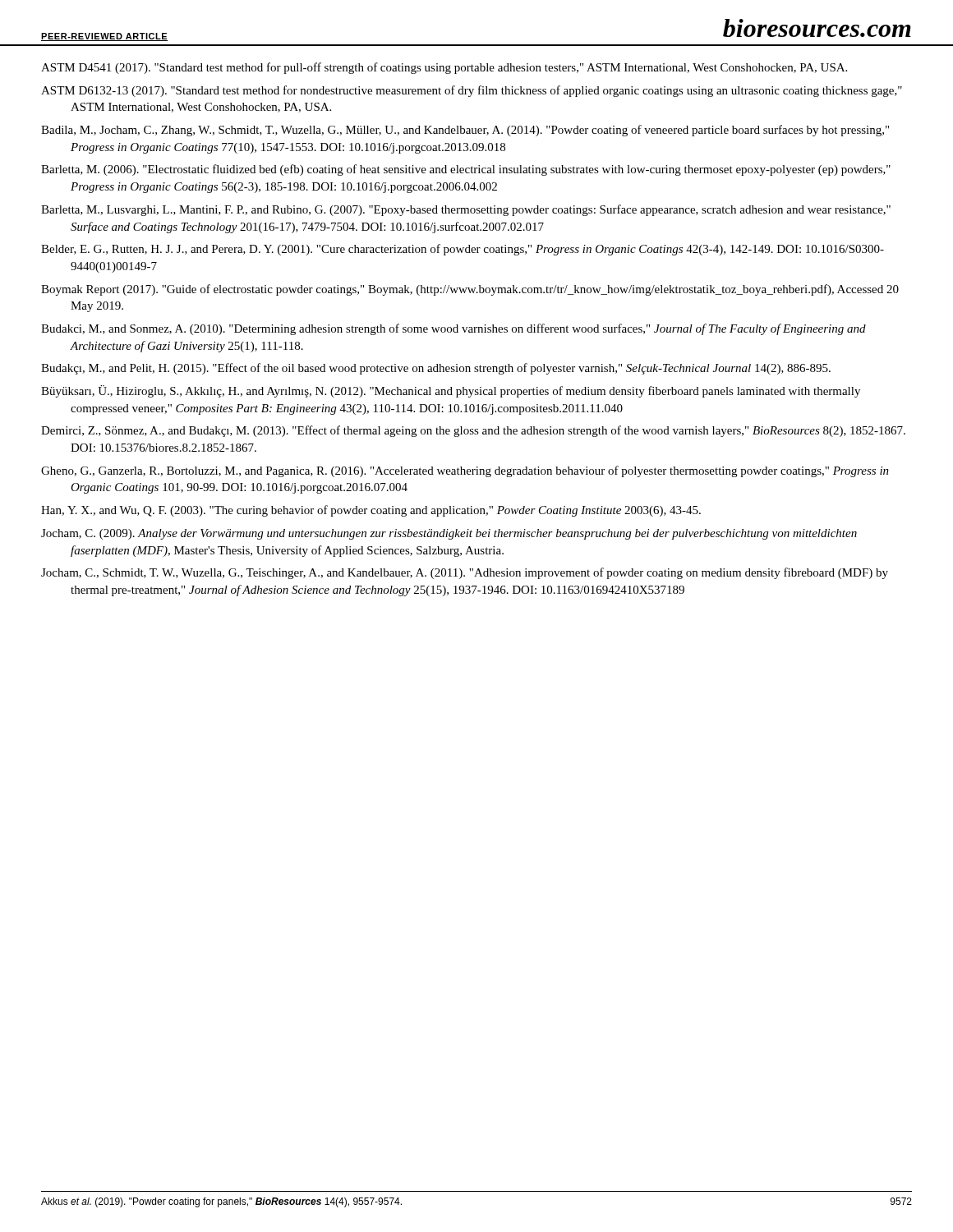The image size is (953, 1232).
Task: Click on the list item that says "Badila, M., Jocham, C., Zhang, W., Schmidt,"
Action: pyautogui.click(x=465, y=138)
